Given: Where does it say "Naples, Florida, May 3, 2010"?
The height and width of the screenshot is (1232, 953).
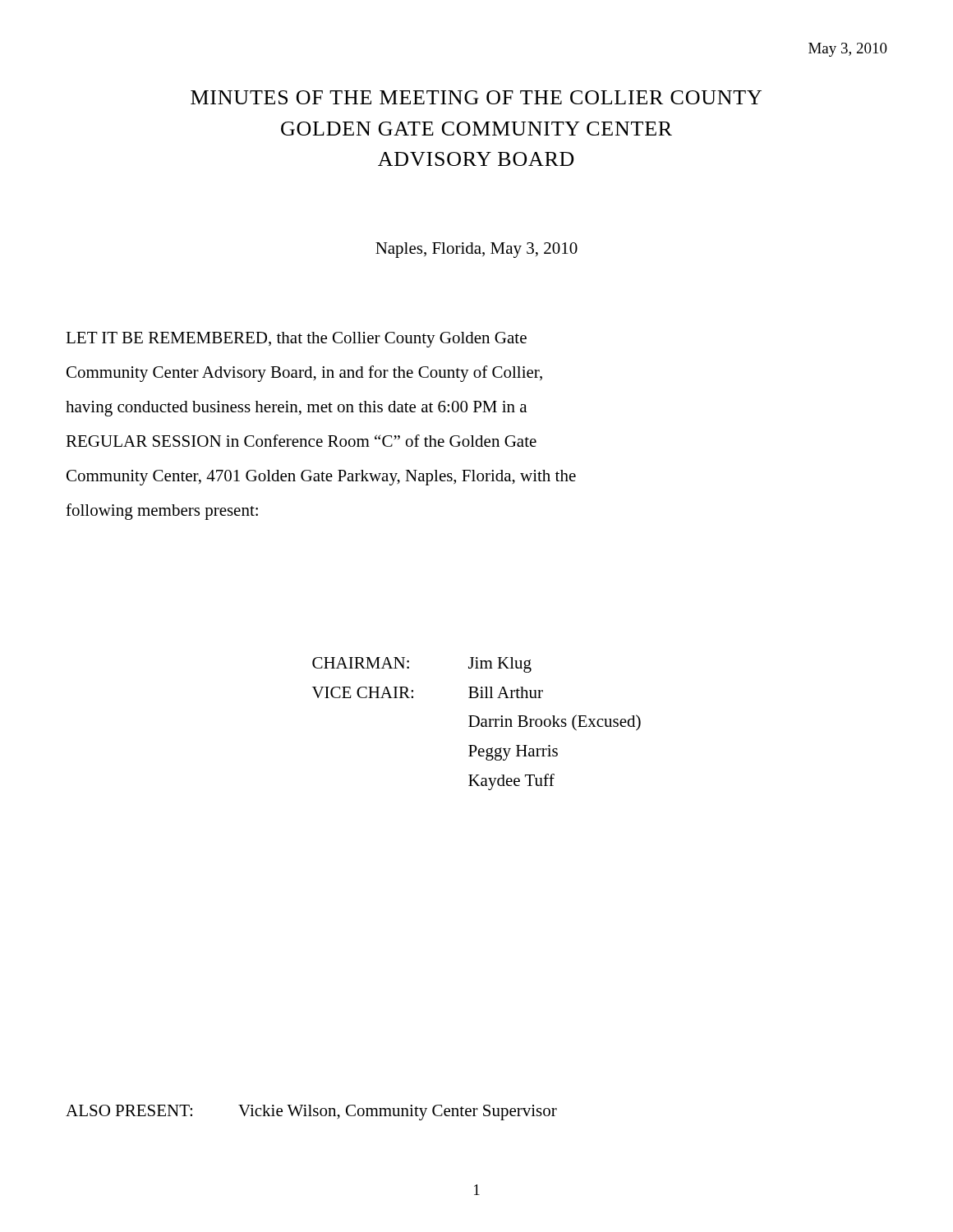Looking at the screenshot, I should click(476, 248).
